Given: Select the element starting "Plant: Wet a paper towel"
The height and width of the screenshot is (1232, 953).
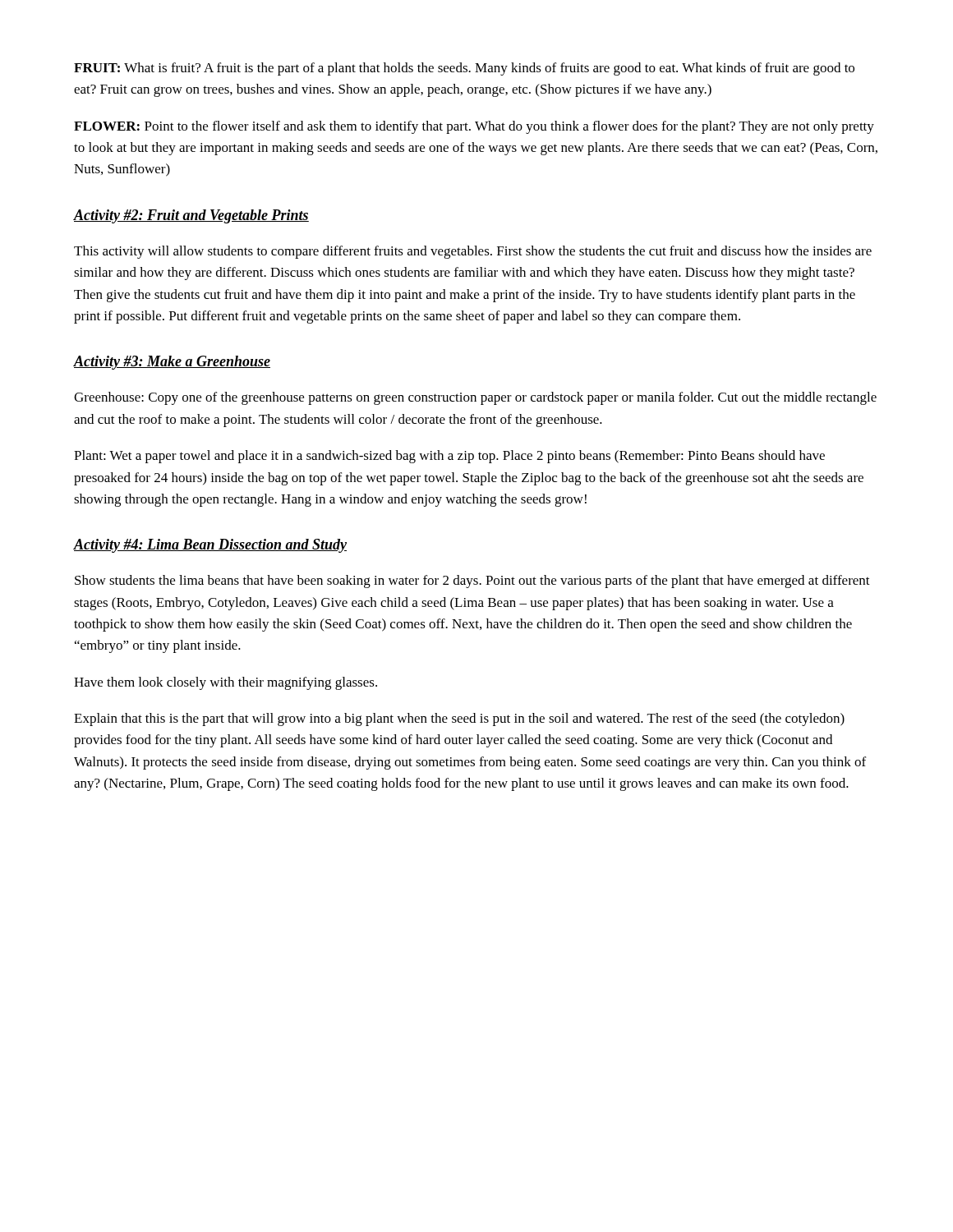Looking at the screenshot, I should 469,477.
